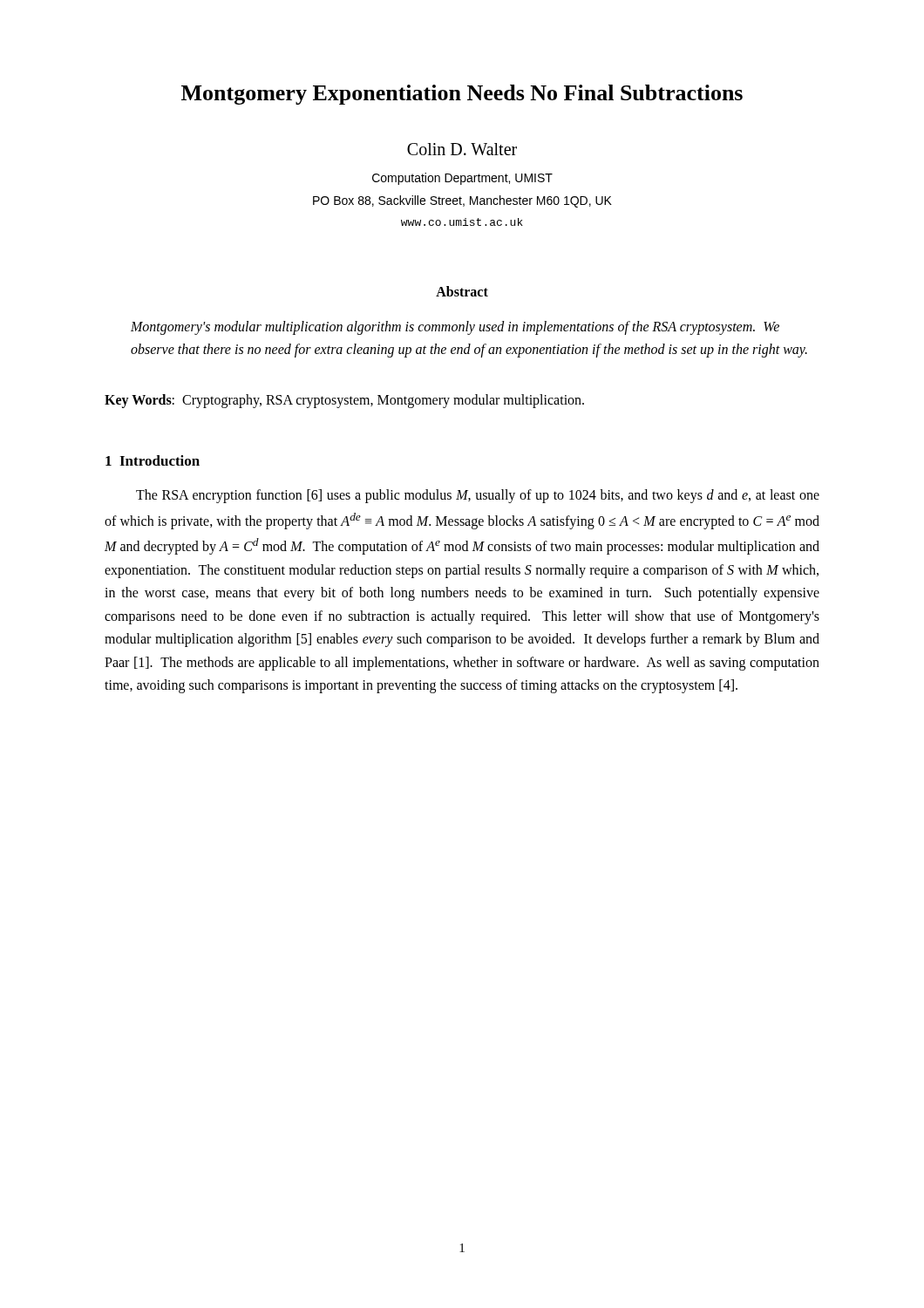This screenshot has width=924, height=1308.
Task: Select the text block with the text "Key Words: Cryptography, RSA"
Action: coord(345,399)
